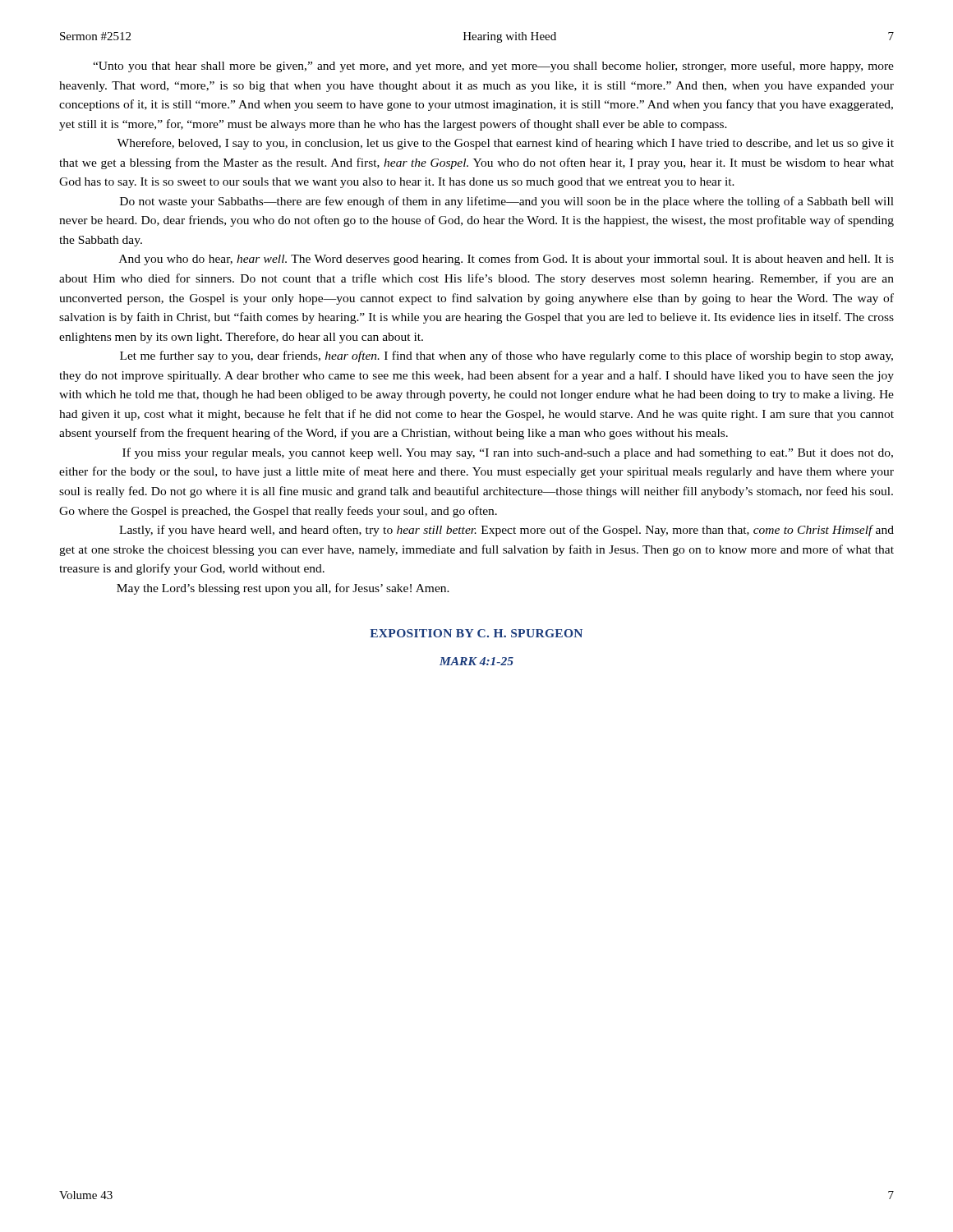Click on the section header with the text "EXPOSITION BY C. H. SPURGEON"
The height and width of the screenshot is (1232, 953).
[x=476, y=633]
